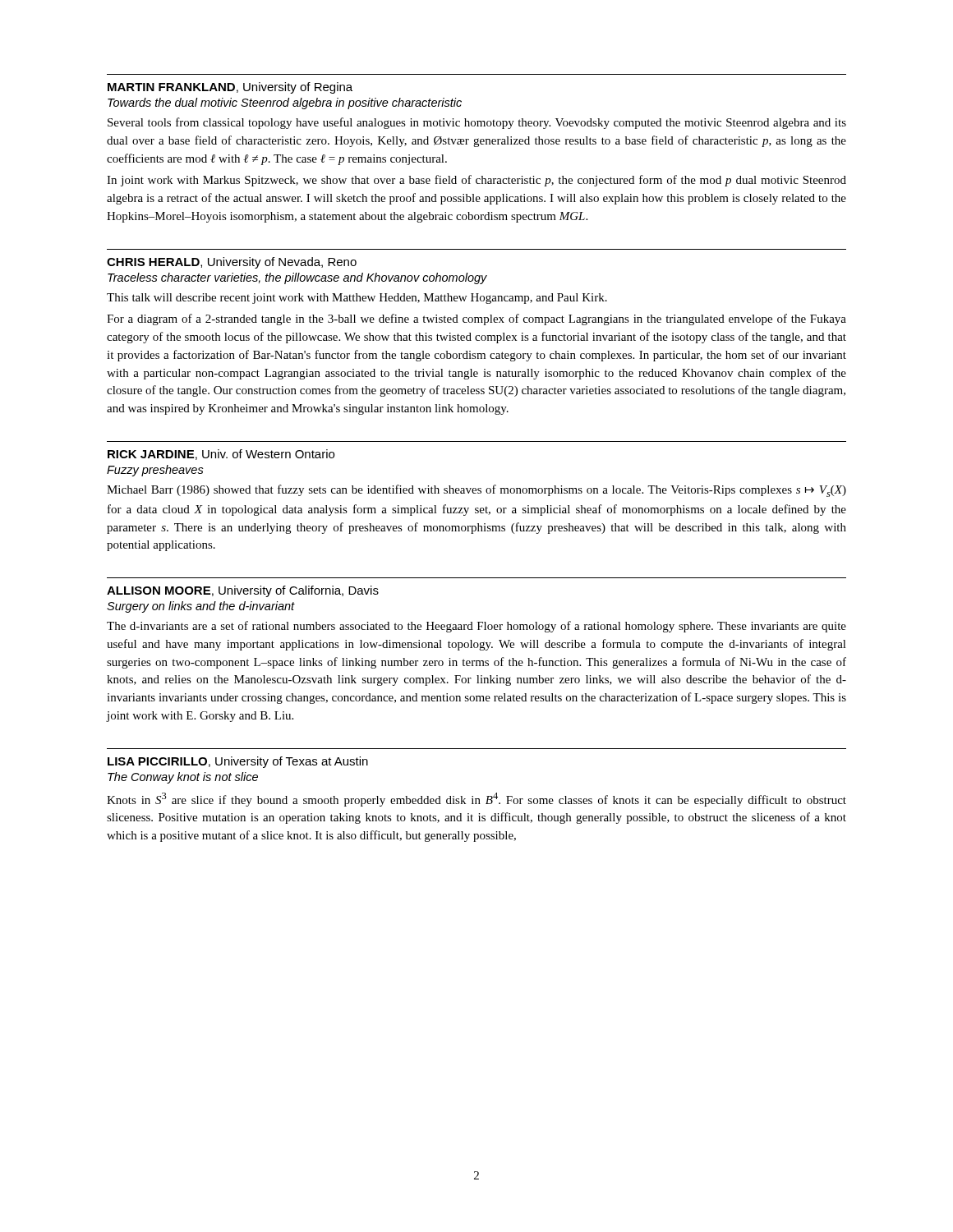
Task: Locate the block of text that opens with "Michael Barr (1986) showed that"
Action: [x=476, y=517]
